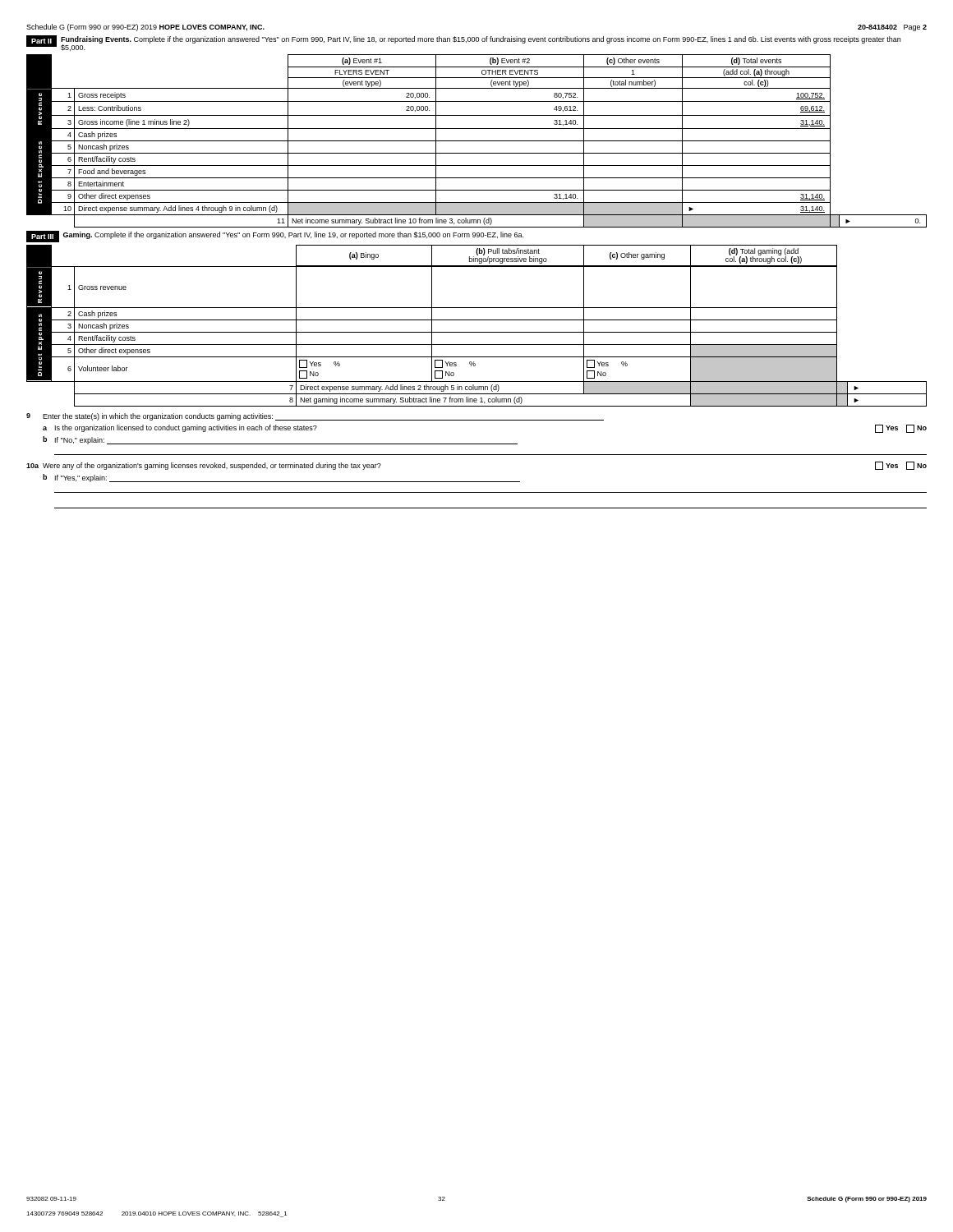The image size is (953, 1232).
Task: Locate the section header that opens with "Part II Fundraising Events. Complete if the"
Action: [476, 44]
